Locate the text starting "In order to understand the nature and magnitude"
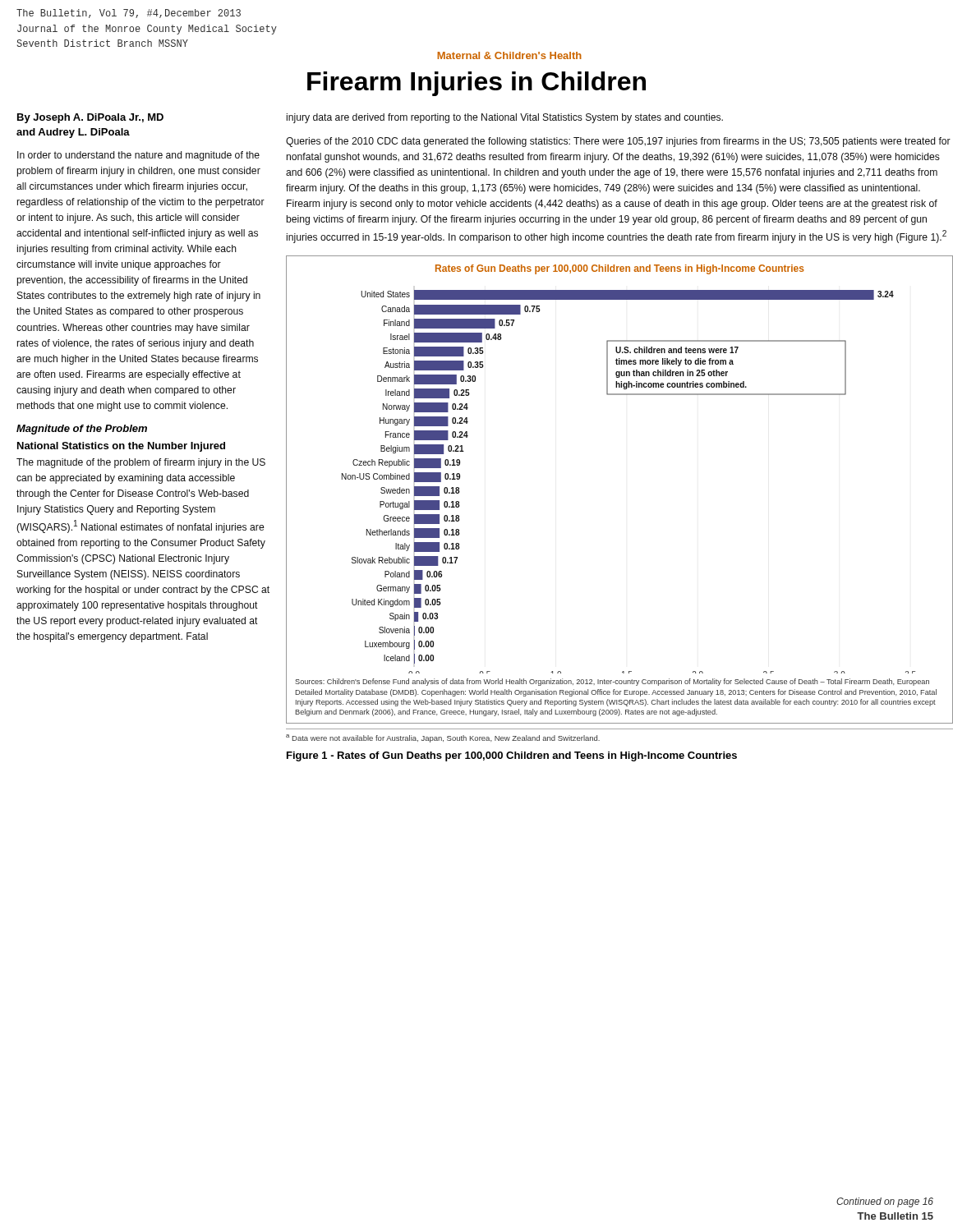This screenshot has width=953, height=1232. pos(140,280)
